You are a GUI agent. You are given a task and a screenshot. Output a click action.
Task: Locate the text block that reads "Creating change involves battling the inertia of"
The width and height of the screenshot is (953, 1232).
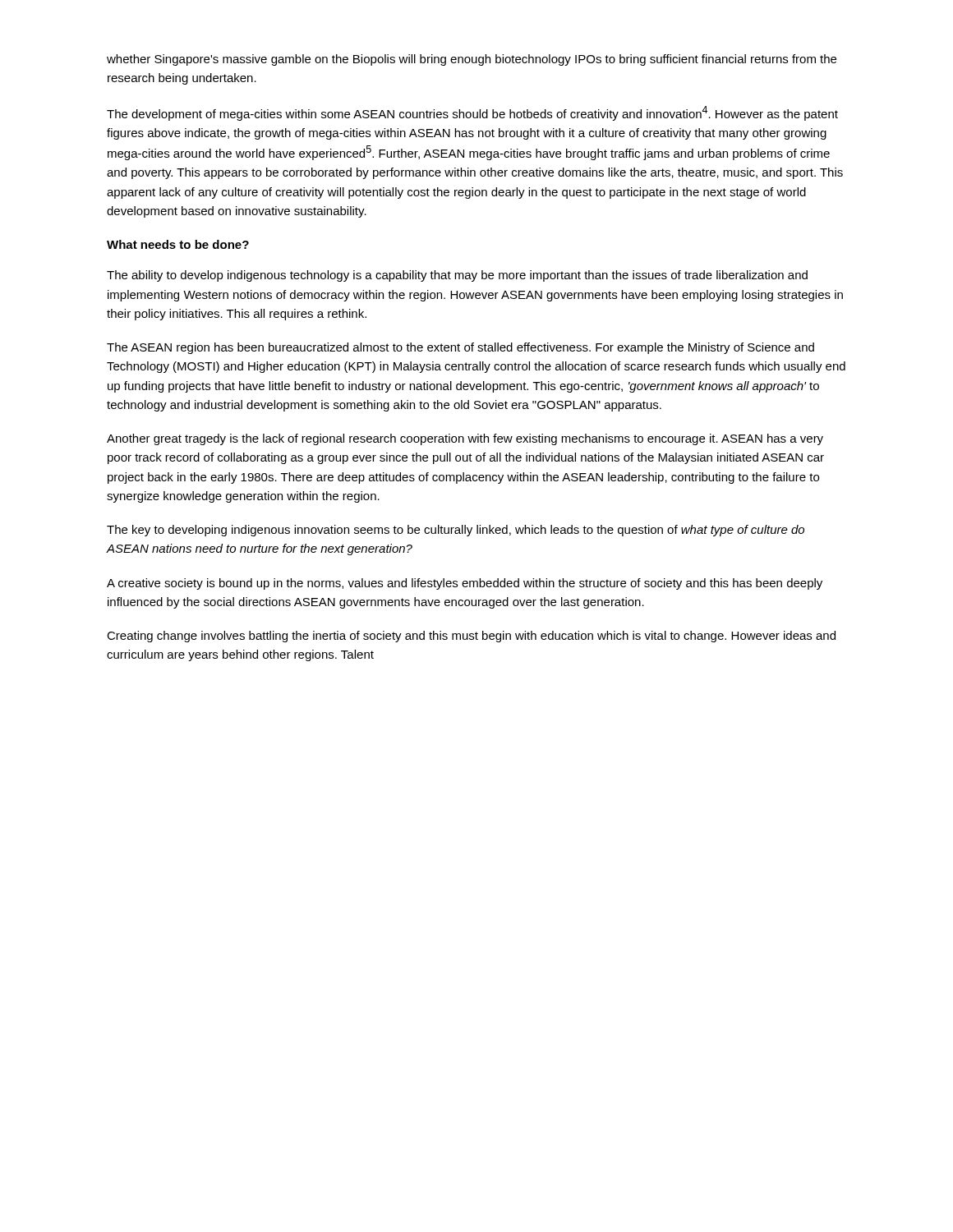pyautogui.click(x=472, y=645)
